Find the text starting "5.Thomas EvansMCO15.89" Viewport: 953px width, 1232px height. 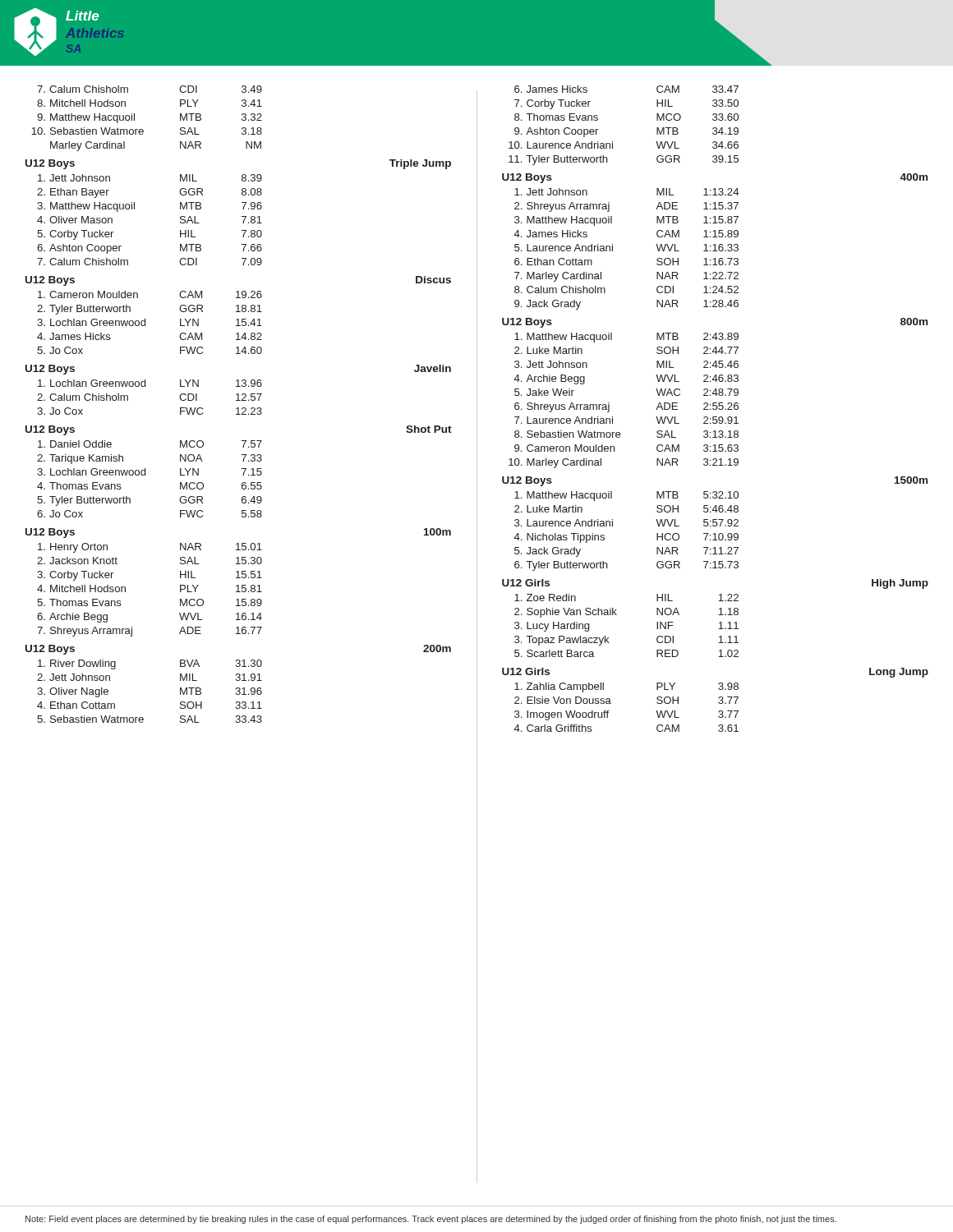[82, 602]
